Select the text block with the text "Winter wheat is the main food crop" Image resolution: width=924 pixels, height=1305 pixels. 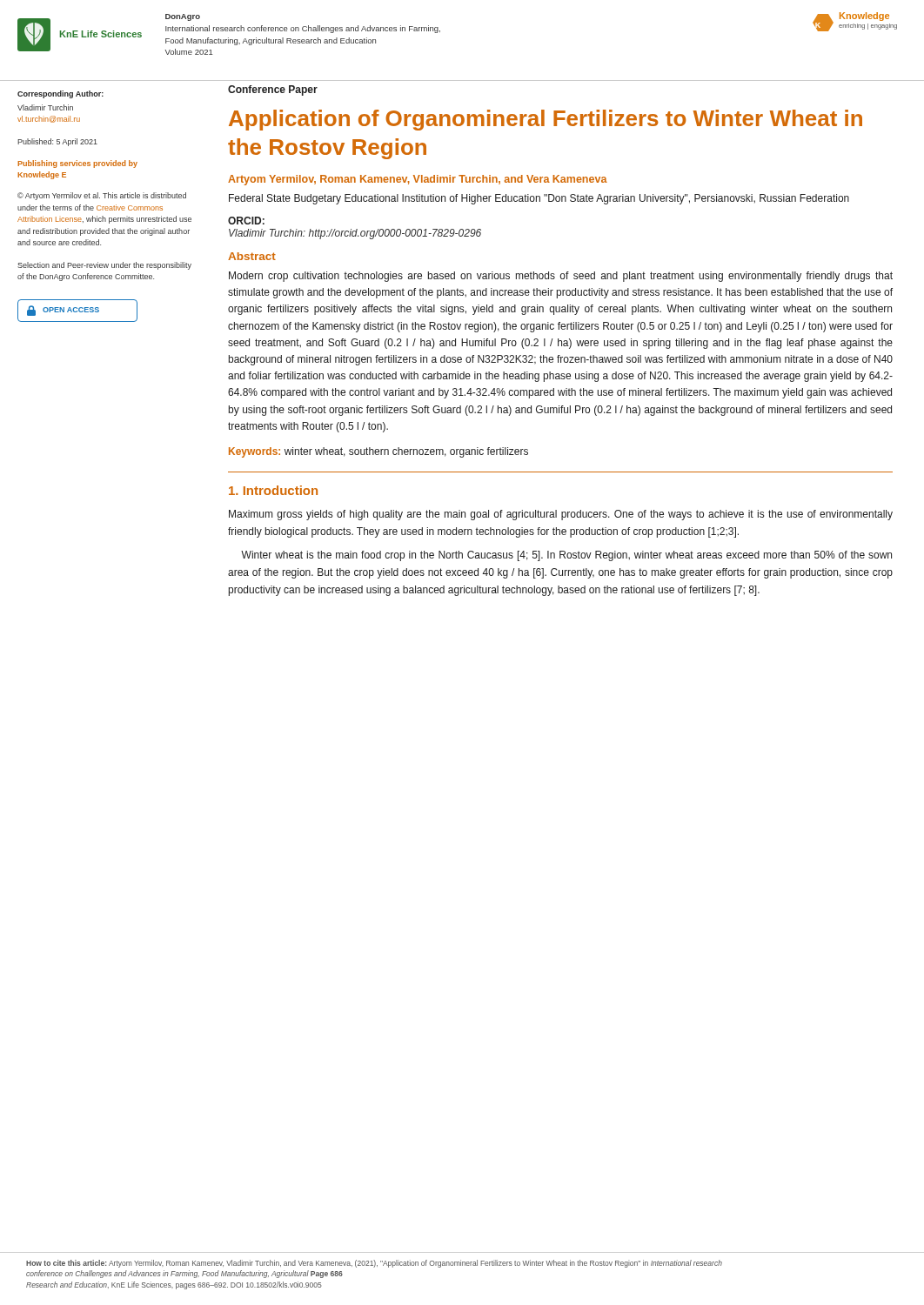tap(560, 573)
